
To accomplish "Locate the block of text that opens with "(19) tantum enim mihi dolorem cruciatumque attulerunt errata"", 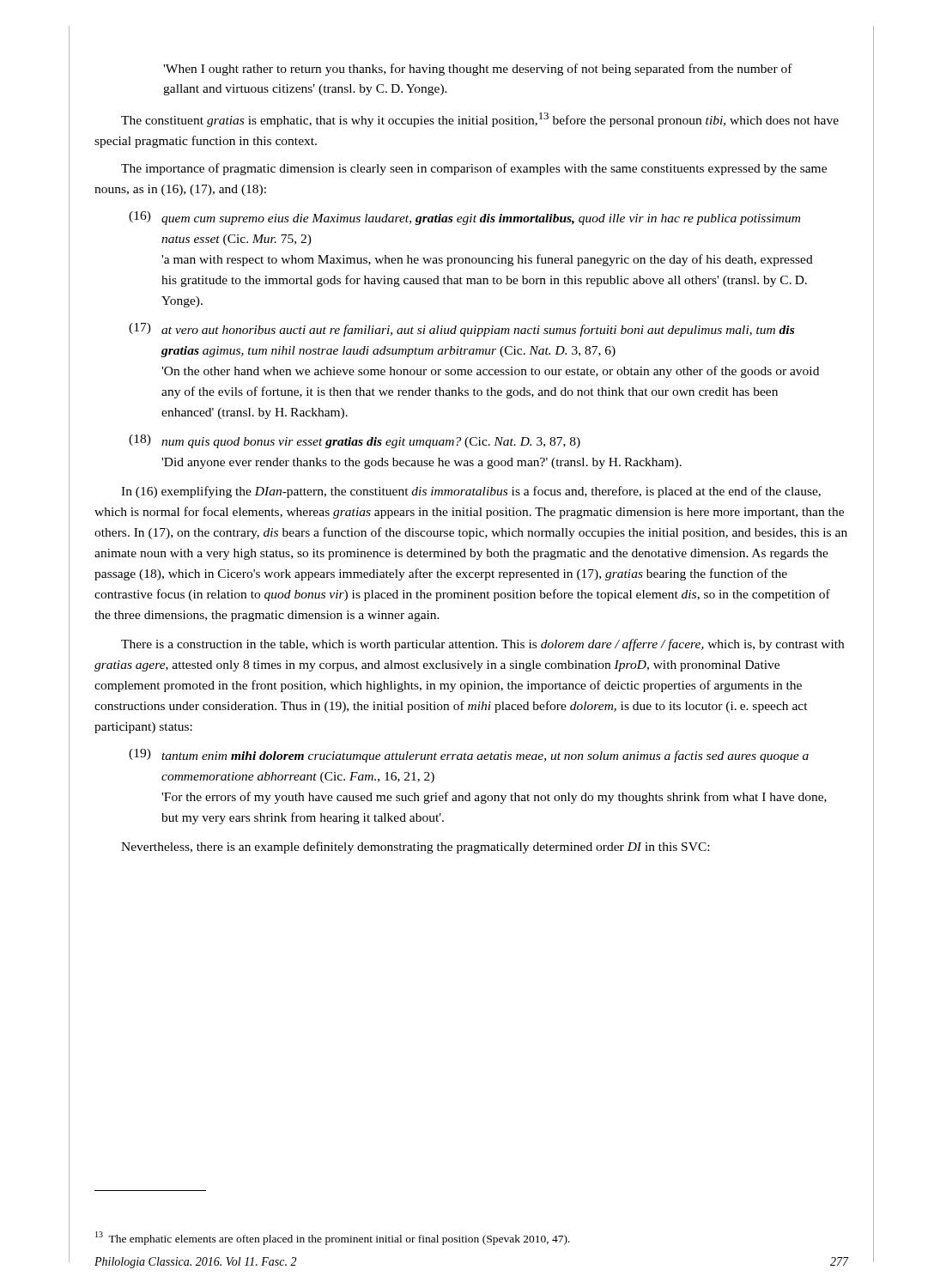I will pyautogui.click(x=480, y=787).
